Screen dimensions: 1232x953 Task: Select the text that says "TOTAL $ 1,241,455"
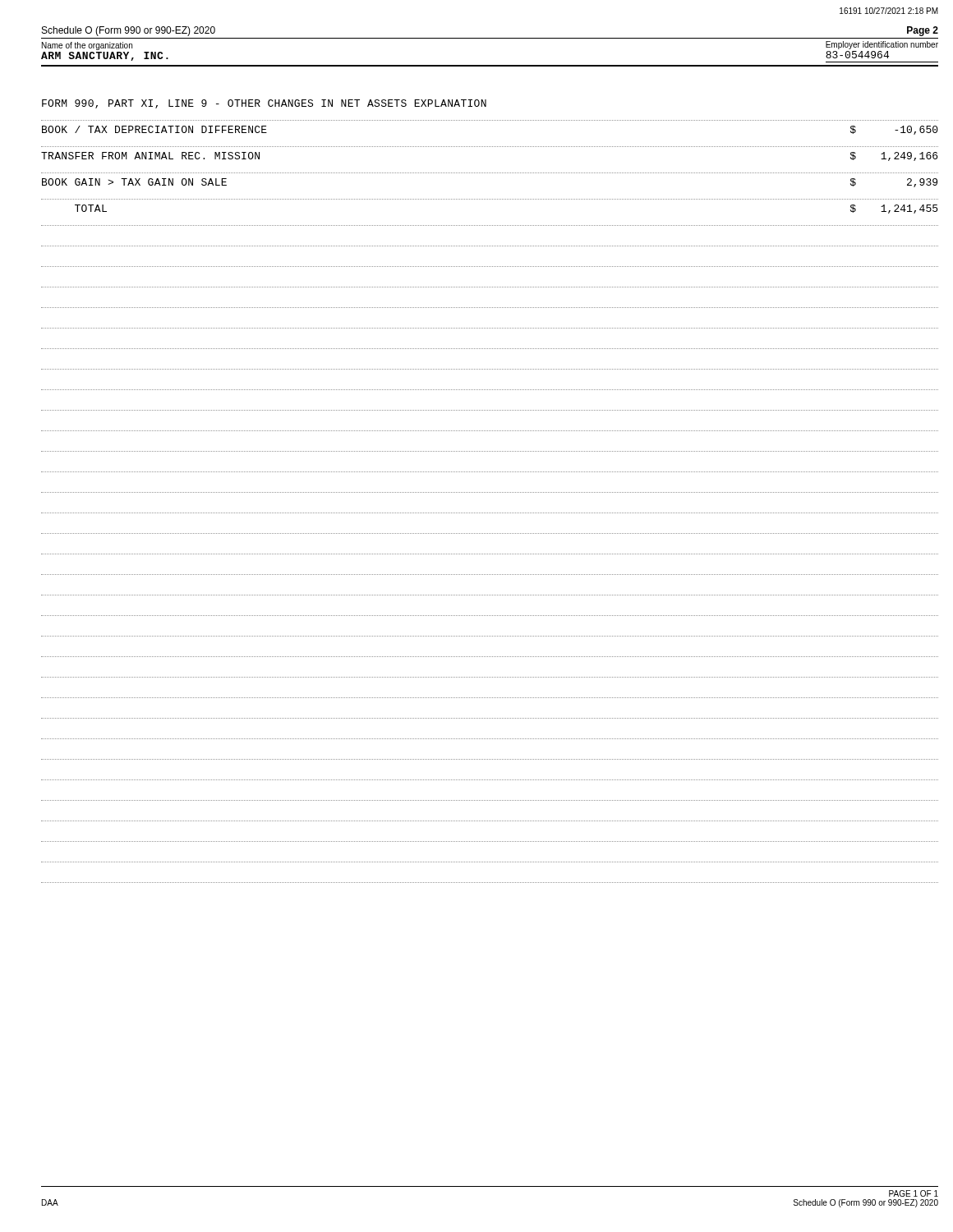[x=490, y=209]
